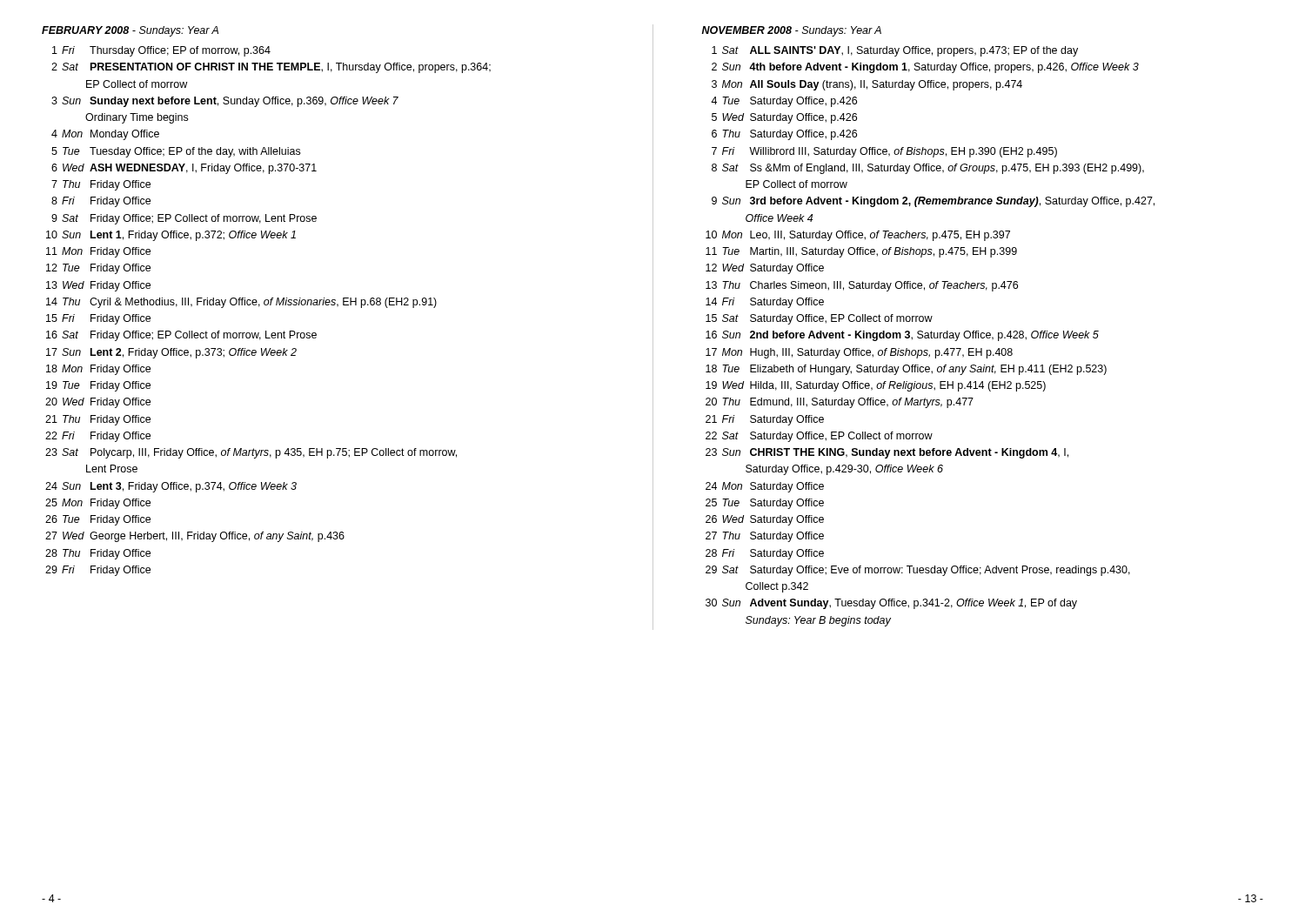
Task: Click on the passage starting "3 Sun Sunday next before Lent, Sunday"
Action: click(323, 101)
